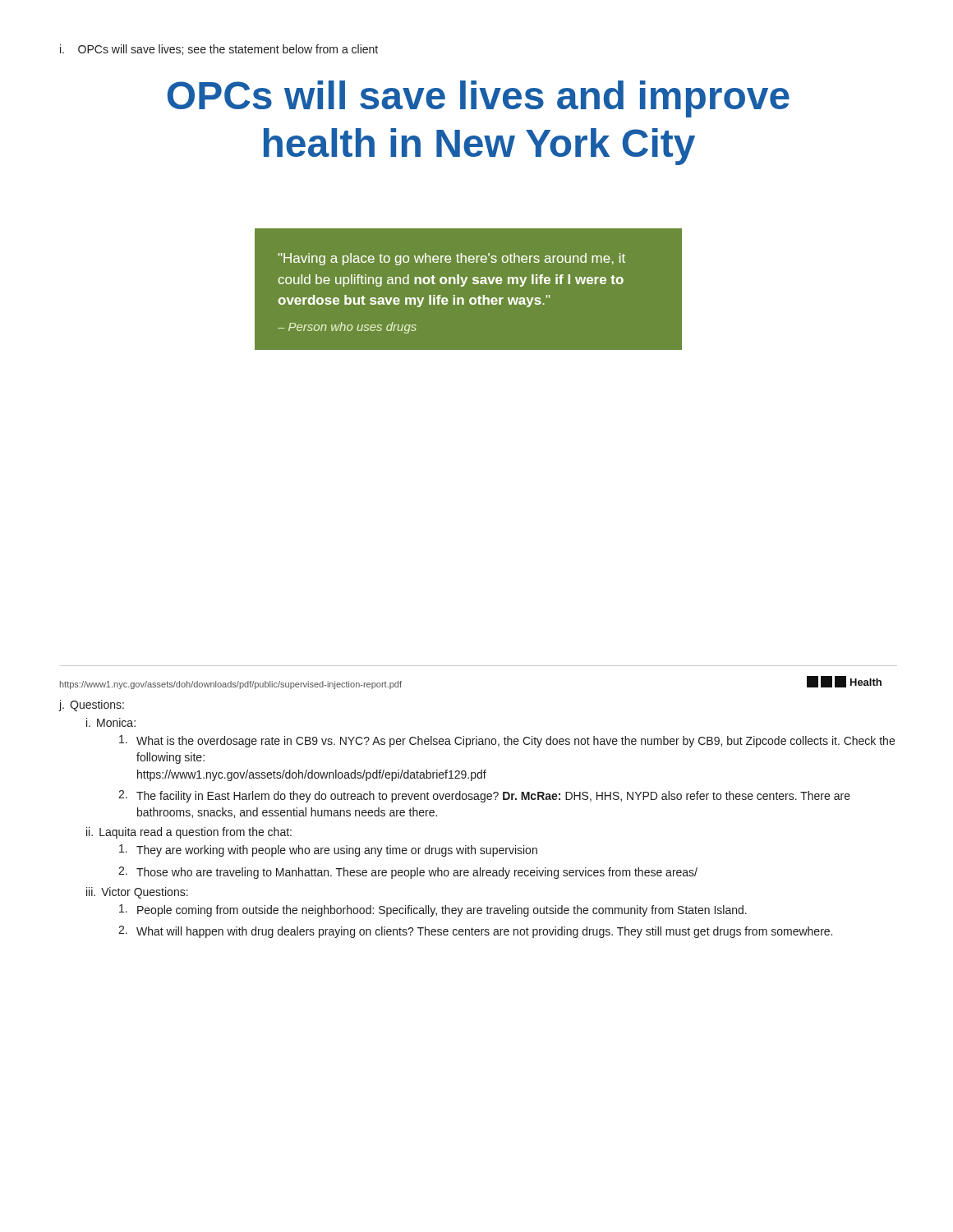Point to the block starting "What is the overdosage rate"

point(507,741)
